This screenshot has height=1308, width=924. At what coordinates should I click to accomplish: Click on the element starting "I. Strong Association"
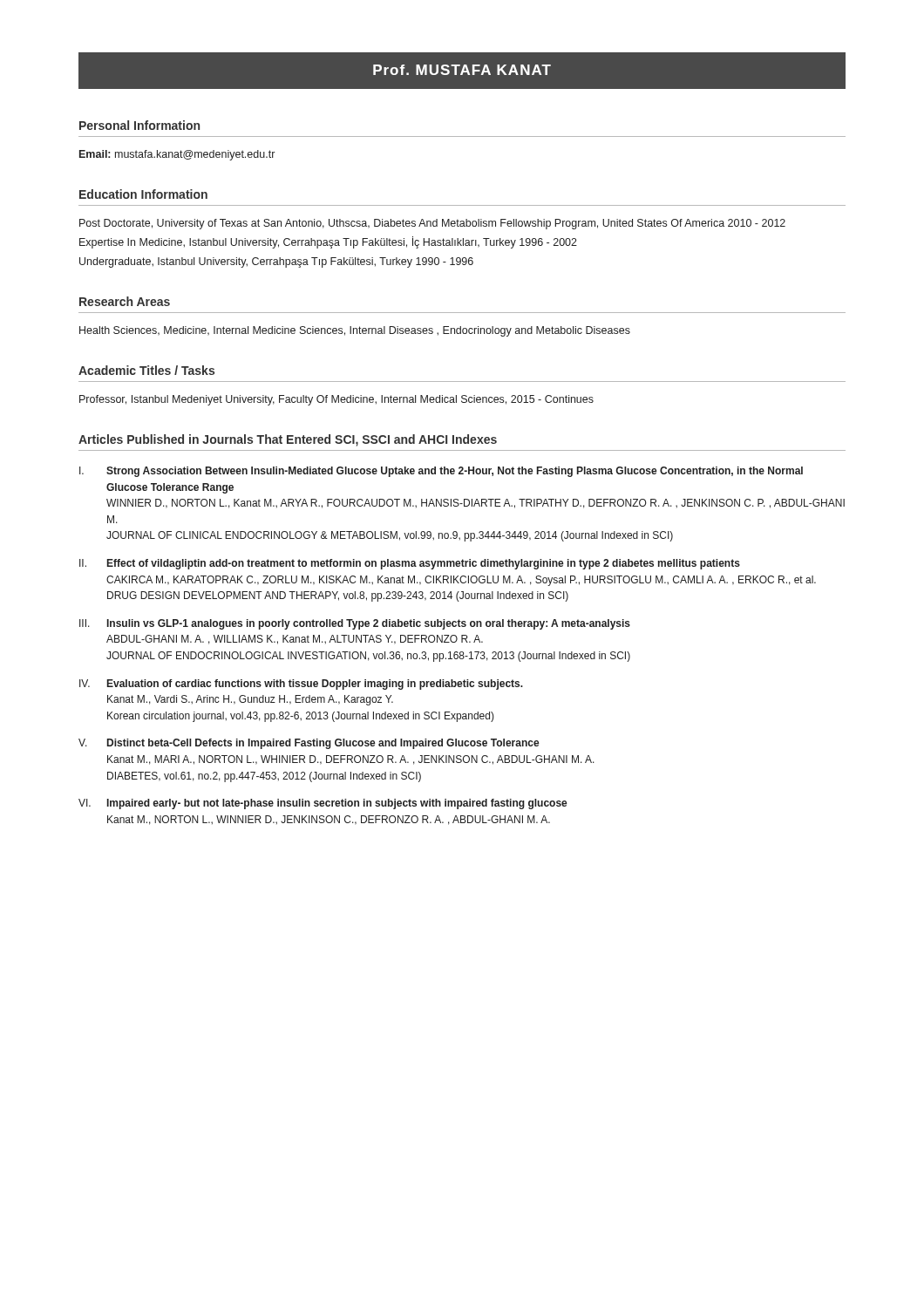462,502
